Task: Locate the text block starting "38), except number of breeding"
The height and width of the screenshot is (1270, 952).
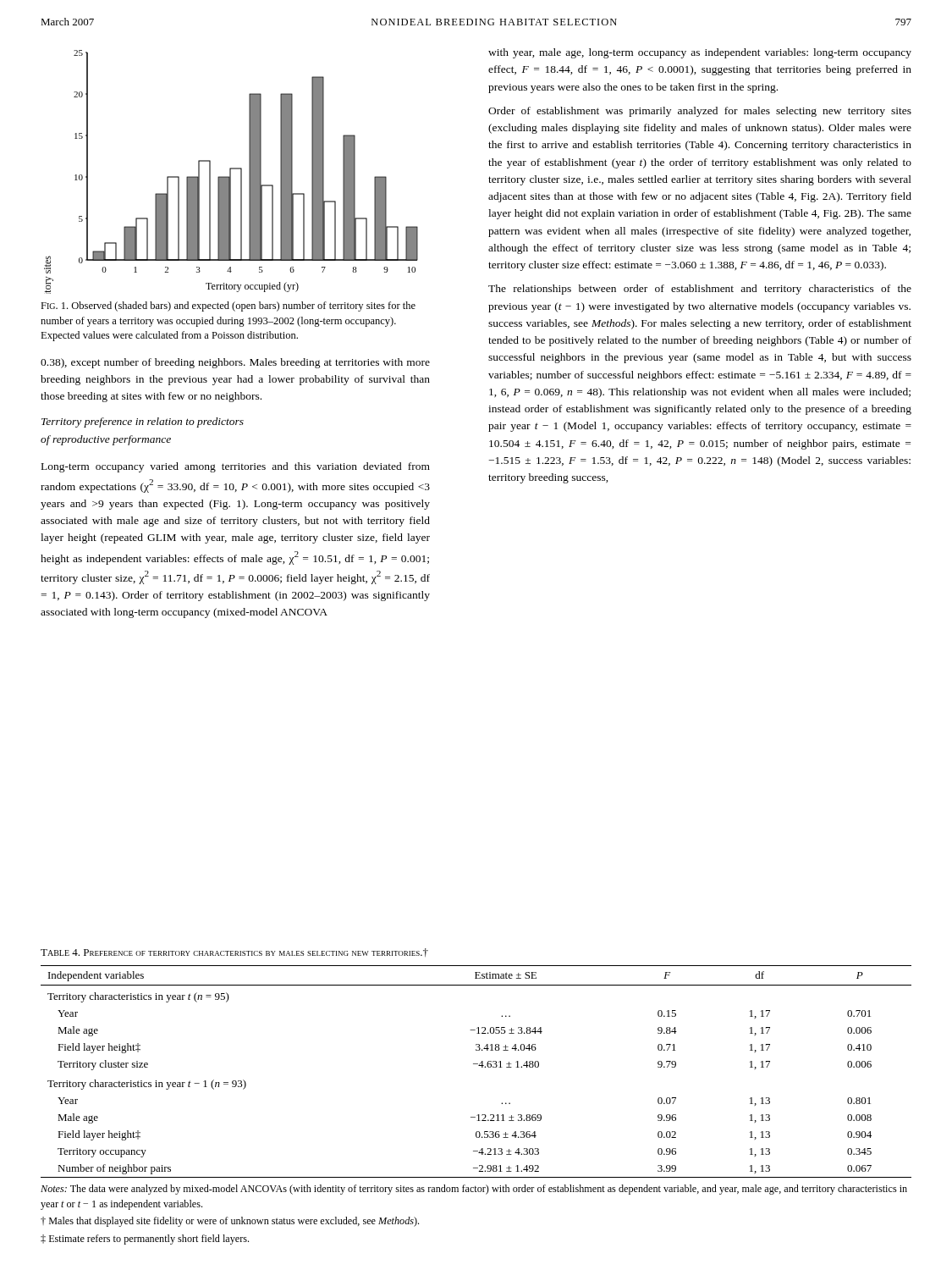Action: tap(235, 379)
